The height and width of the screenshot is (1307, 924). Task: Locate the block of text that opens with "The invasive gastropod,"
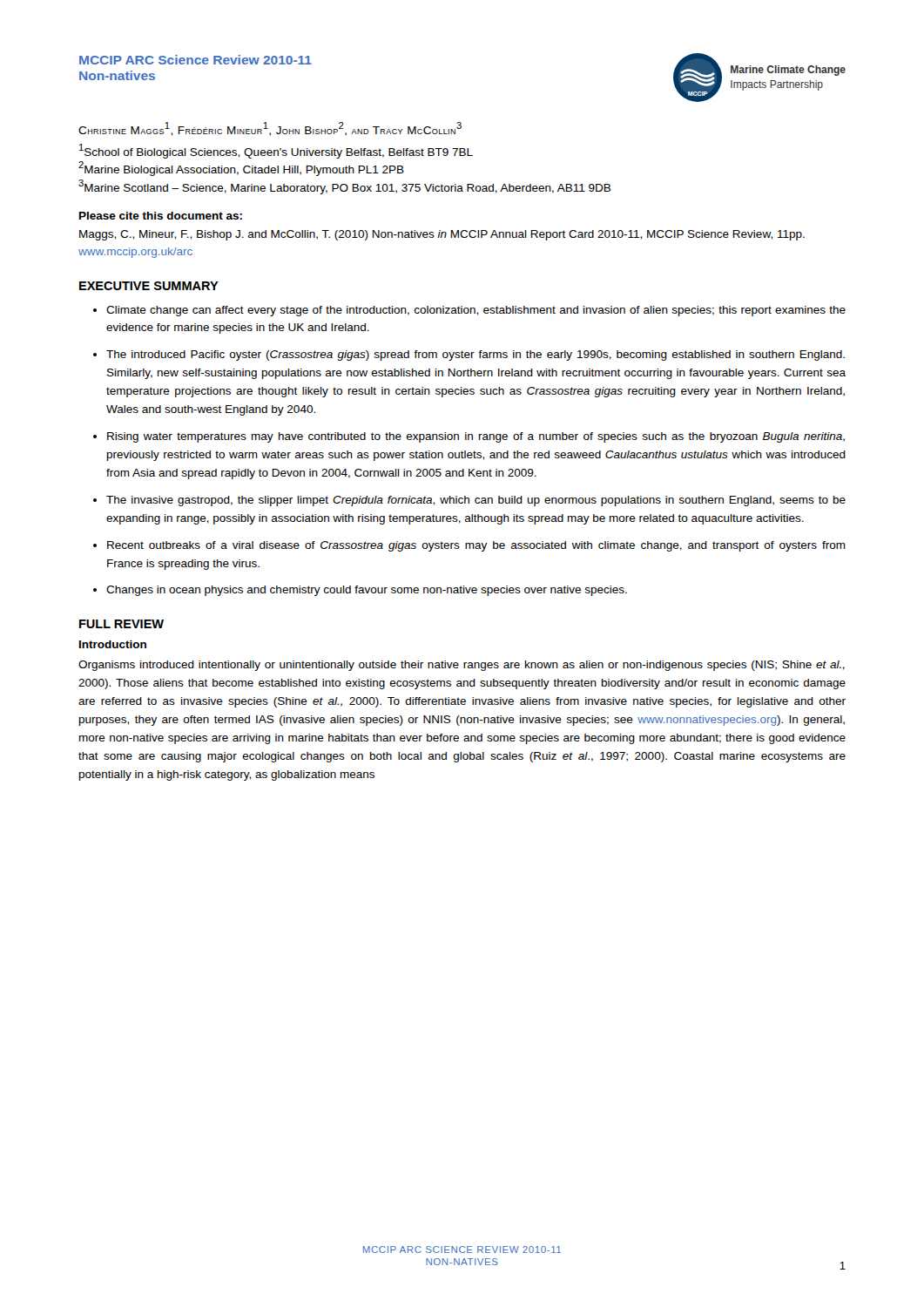(476, 509)
